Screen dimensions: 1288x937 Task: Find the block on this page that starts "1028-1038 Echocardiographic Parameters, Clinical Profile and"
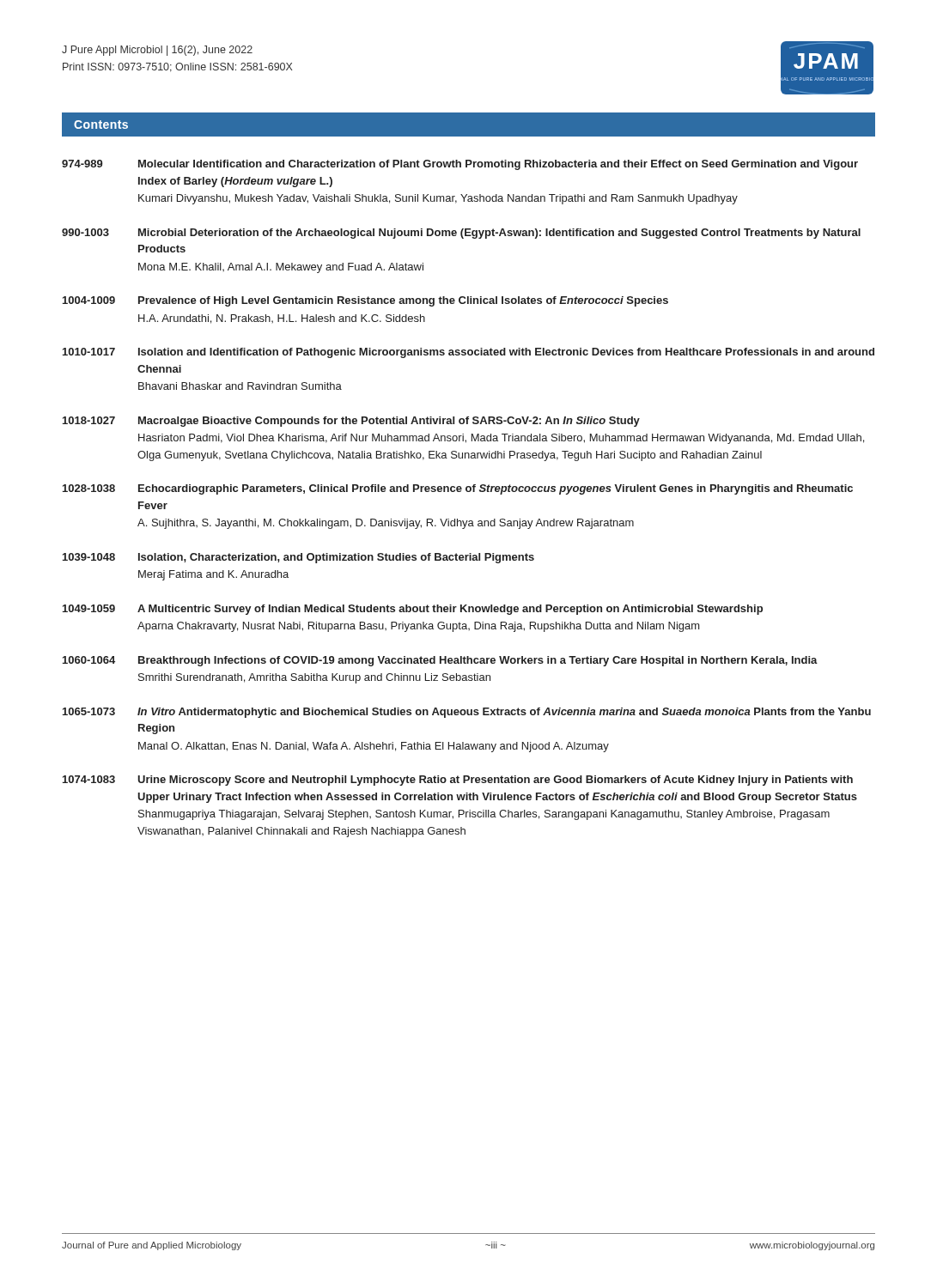458,489
